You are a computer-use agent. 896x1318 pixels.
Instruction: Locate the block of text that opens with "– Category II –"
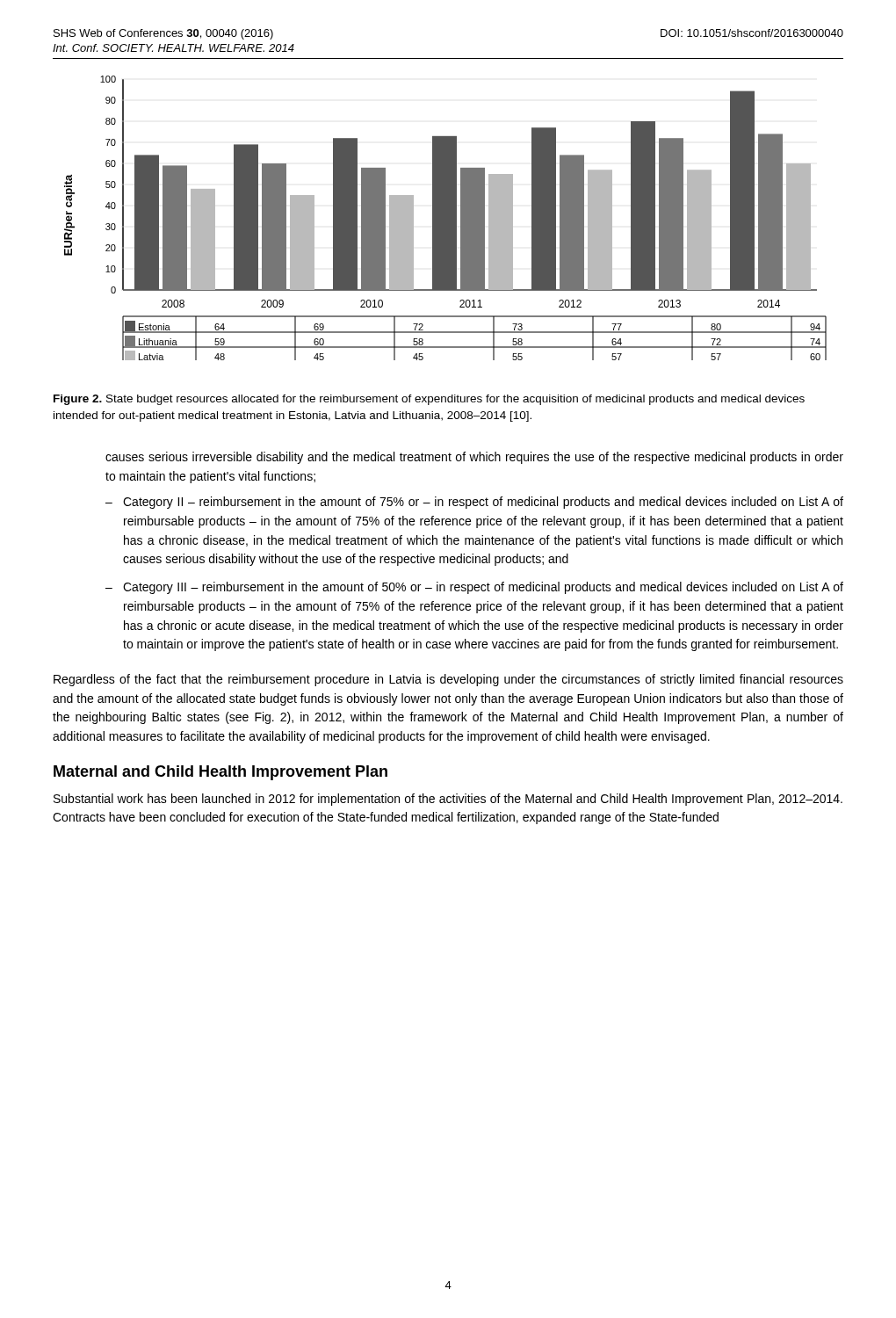[x=474, y=530]
